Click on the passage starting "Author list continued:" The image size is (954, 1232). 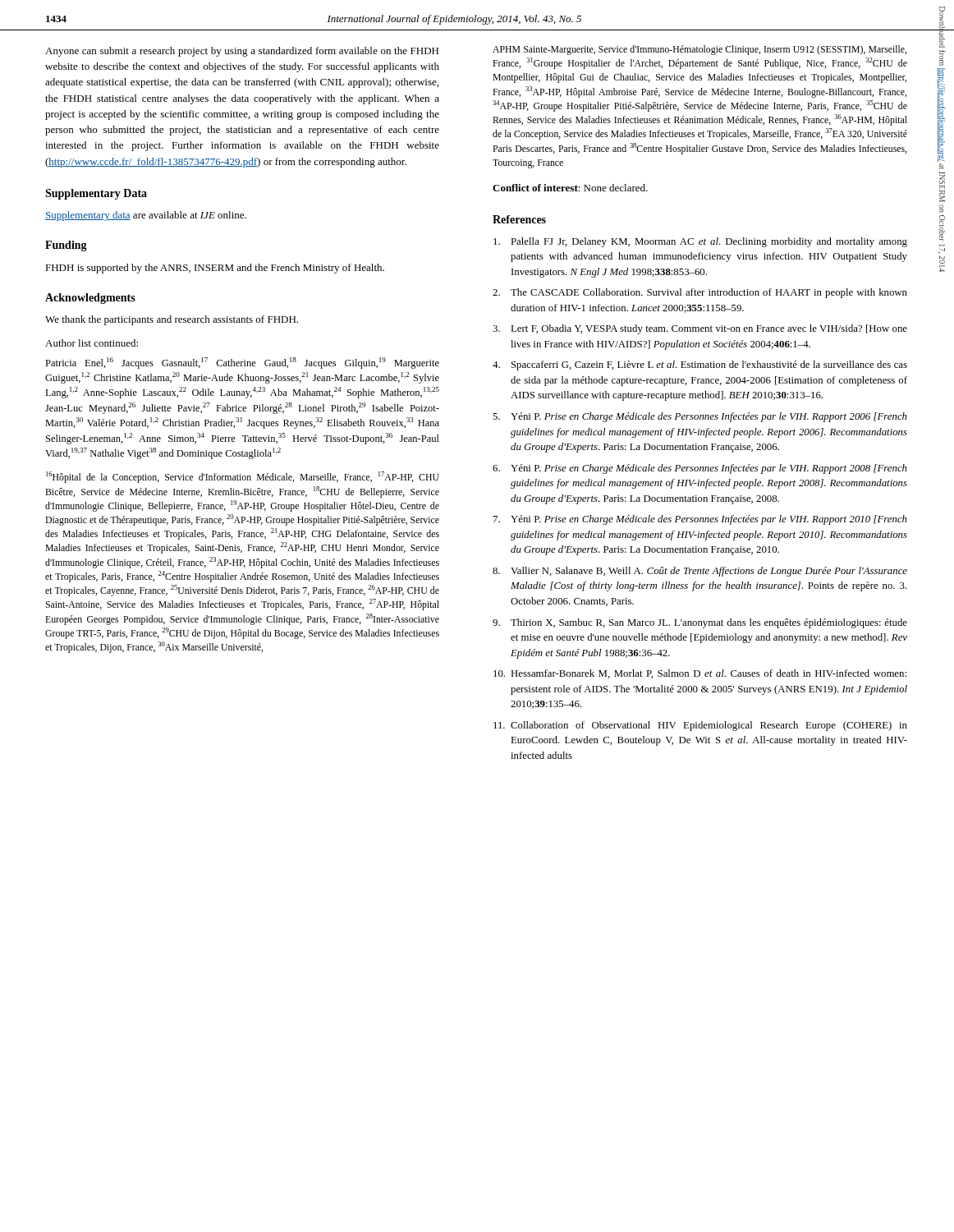[92, 343]
